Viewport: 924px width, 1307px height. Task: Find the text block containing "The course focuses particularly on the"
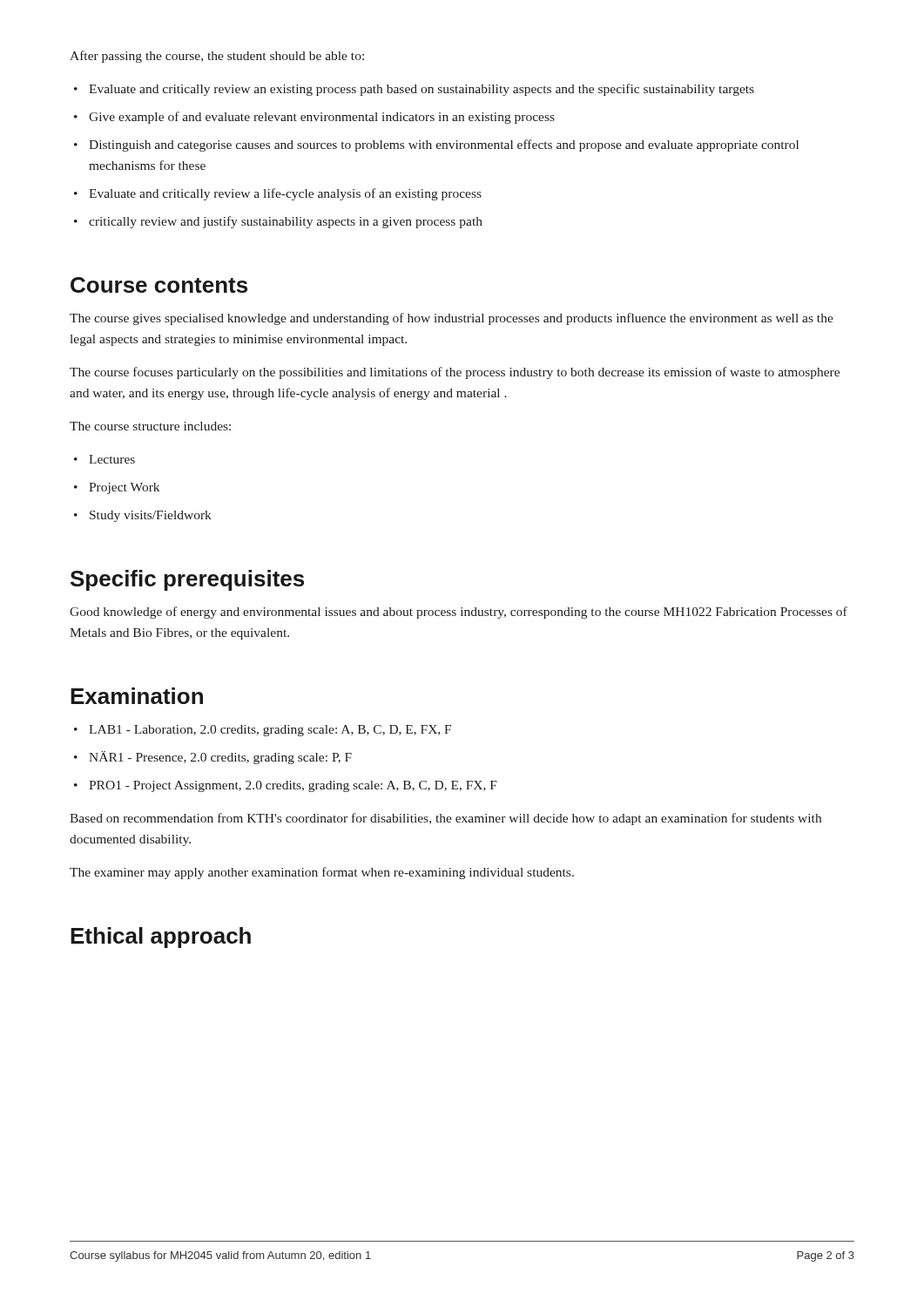coord(462,383)
